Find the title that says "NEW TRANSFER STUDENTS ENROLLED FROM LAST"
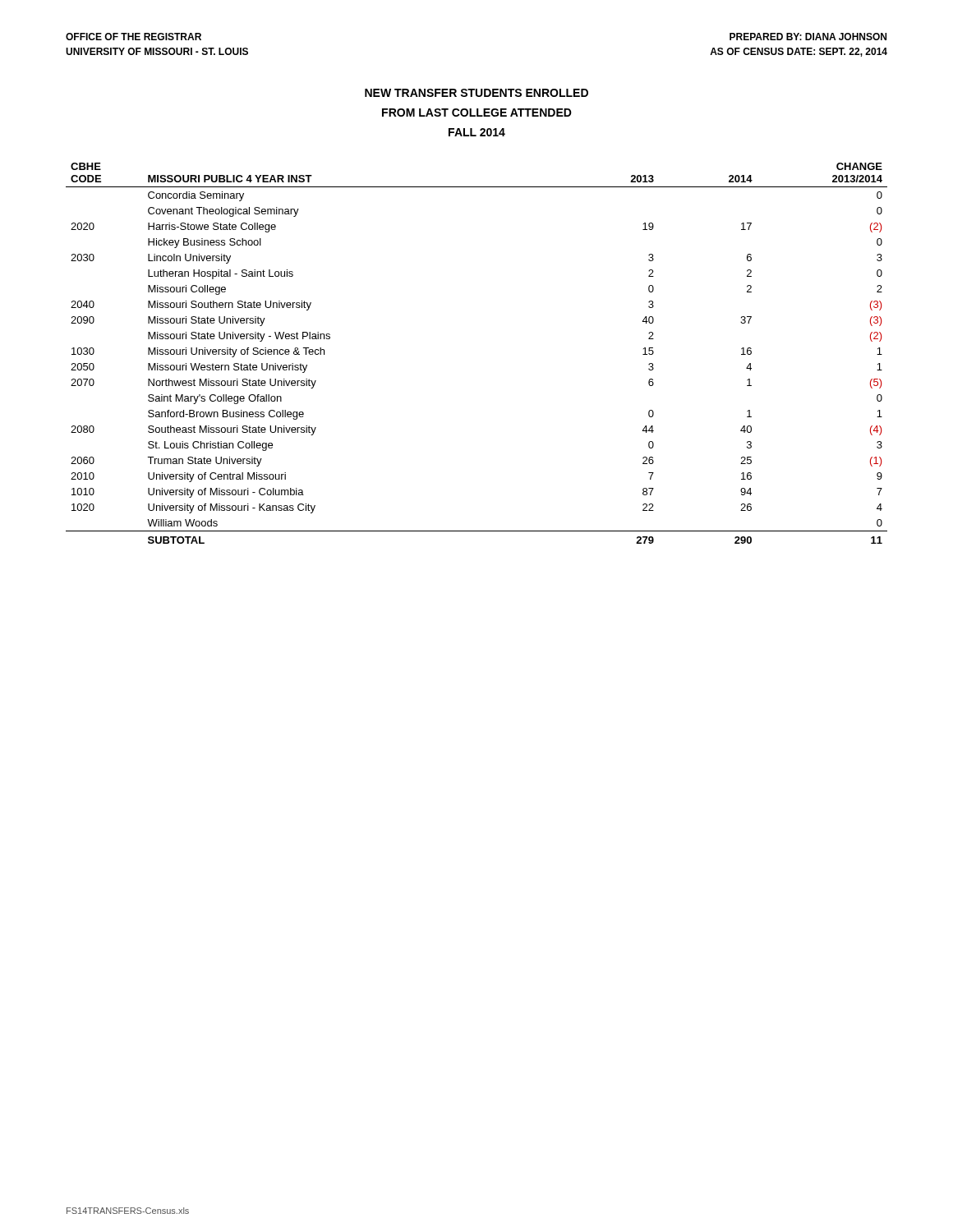This screenshot has height=1232, width=953. [476, 112]
